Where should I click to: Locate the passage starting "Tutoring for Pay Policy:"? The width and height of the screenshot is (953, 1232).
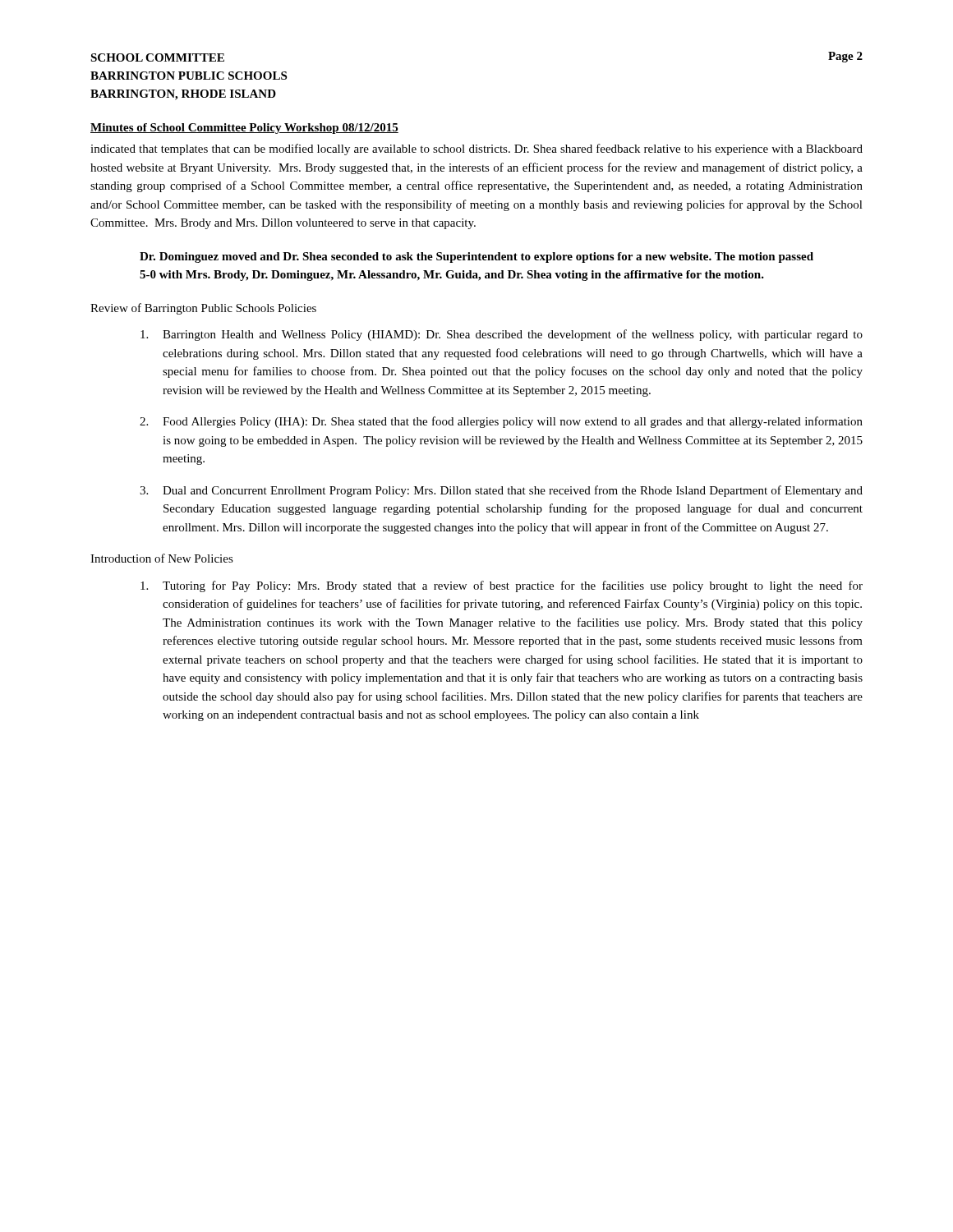pos(501,650)
